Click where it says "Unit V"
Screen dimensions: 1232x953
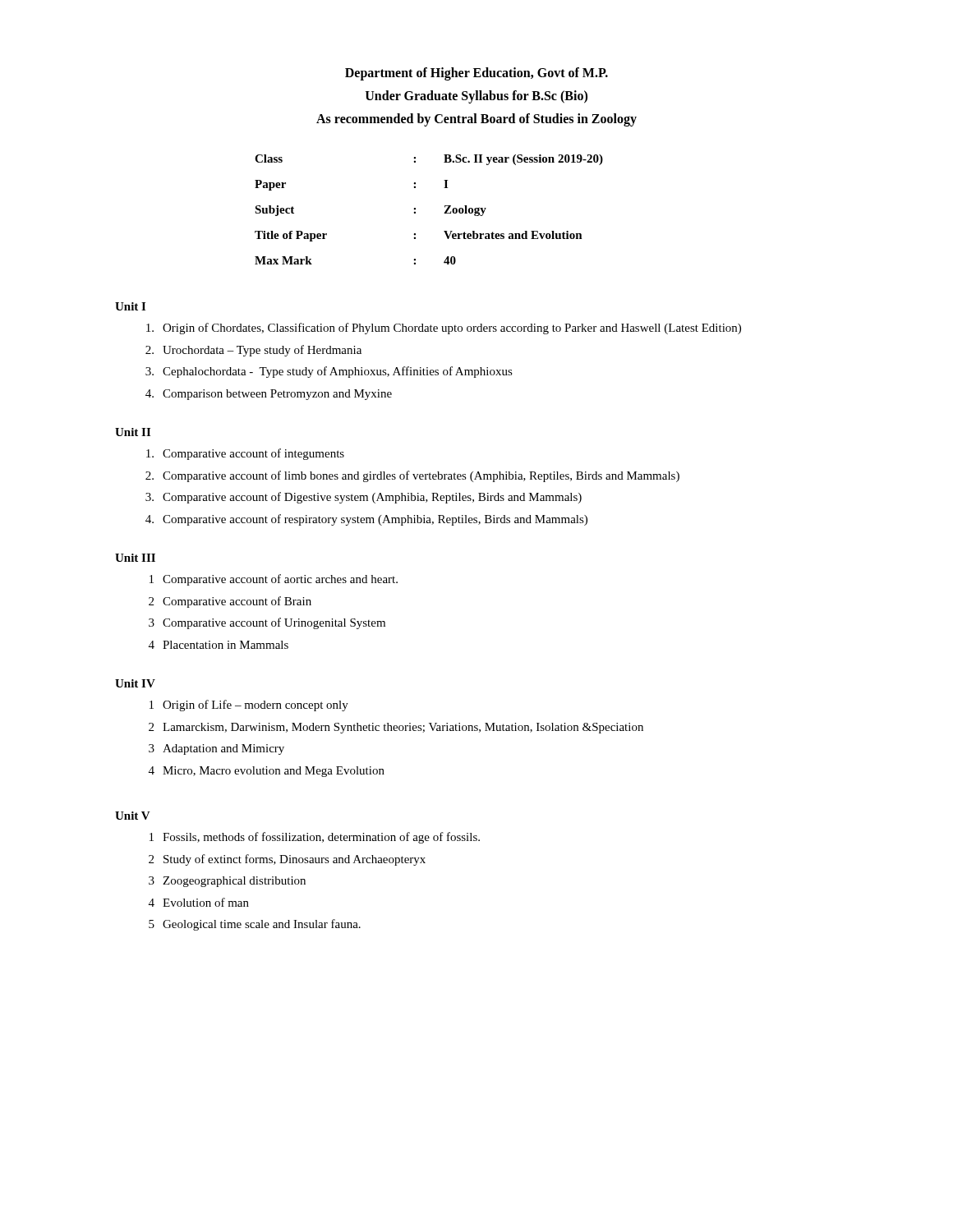coord(133,816)
